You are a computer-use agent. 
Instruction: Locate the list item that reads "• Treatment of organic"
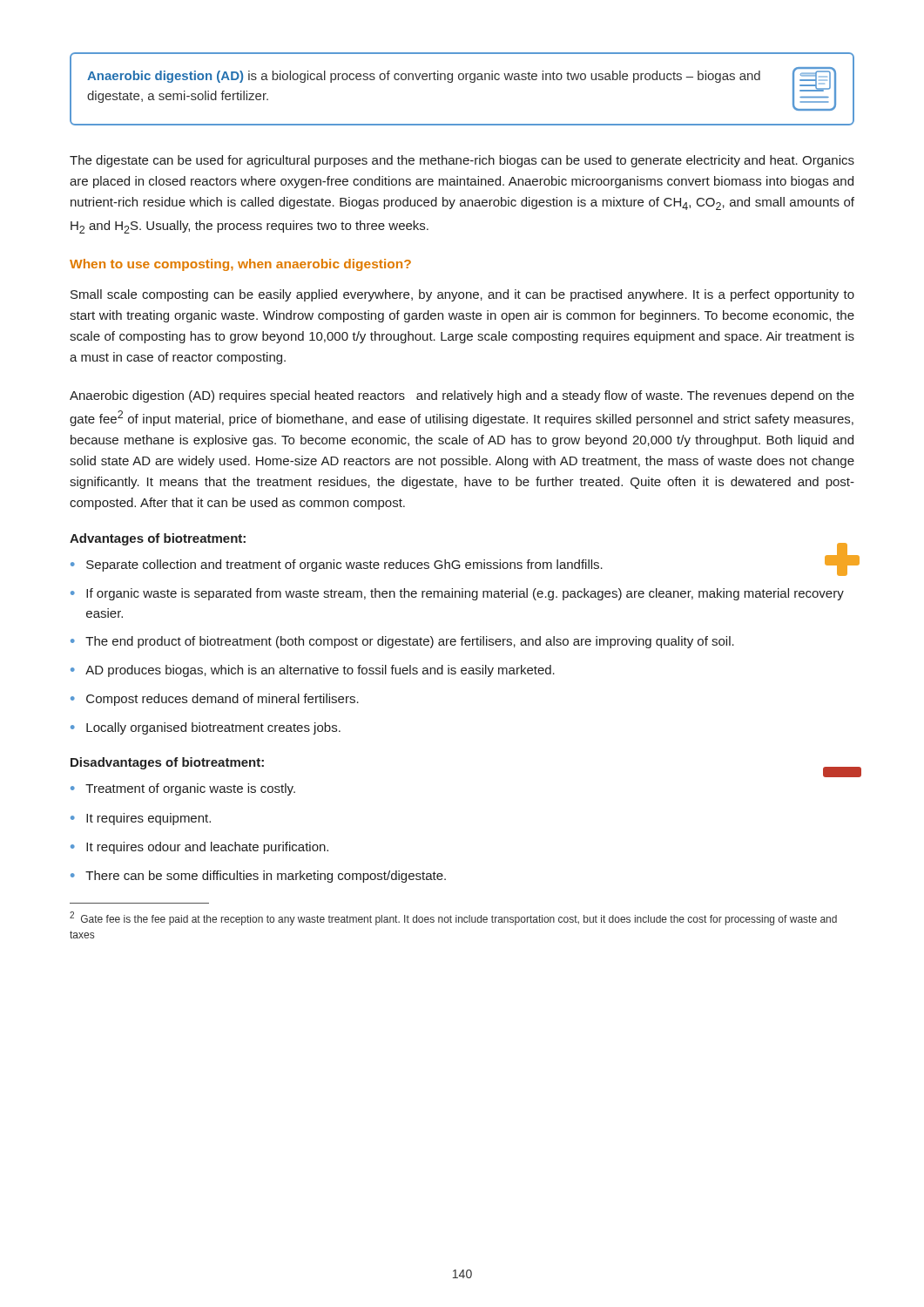tap(183, 789)
